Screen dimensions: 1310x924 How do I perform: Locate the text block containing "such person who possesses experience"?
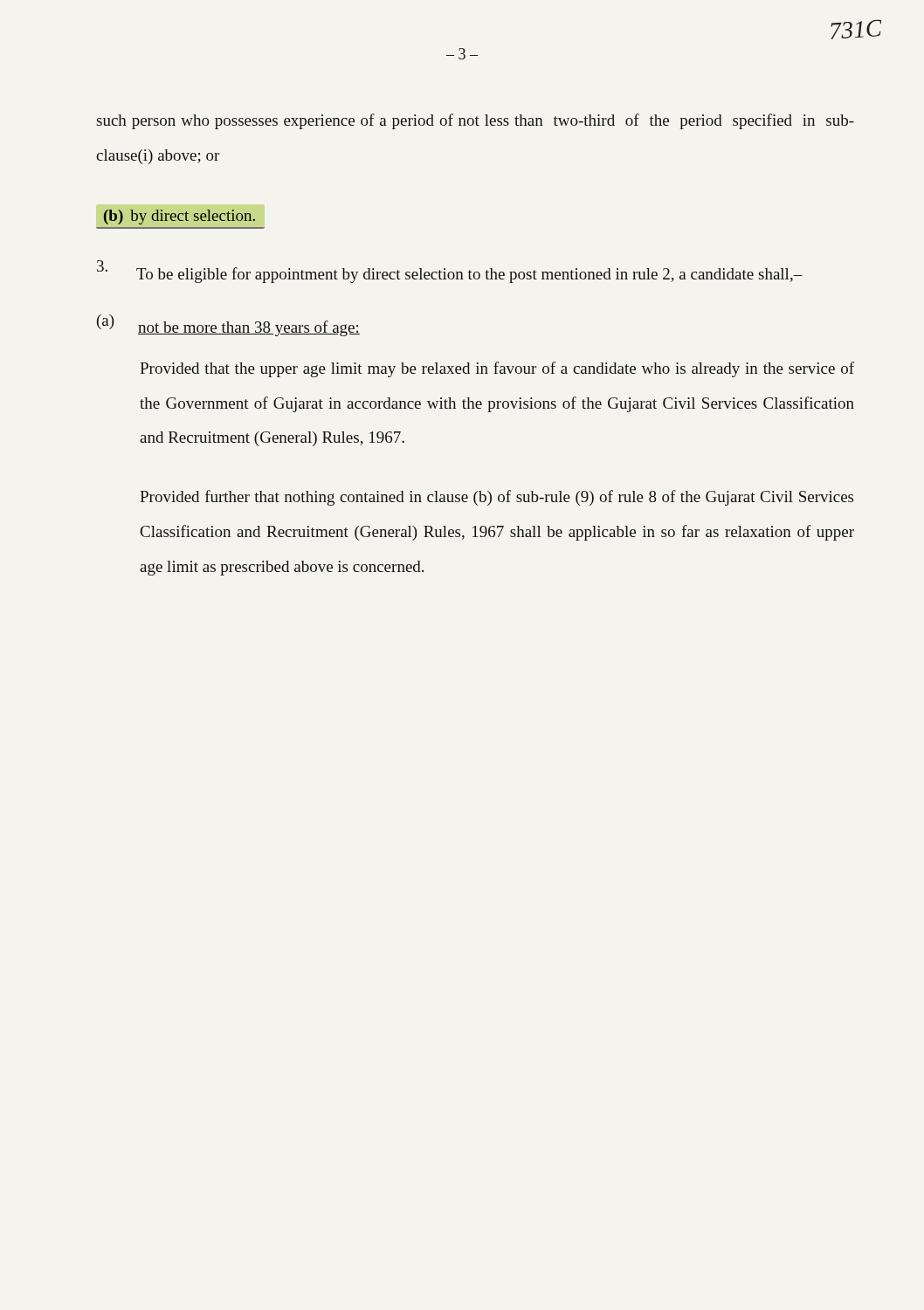(476, 121)
